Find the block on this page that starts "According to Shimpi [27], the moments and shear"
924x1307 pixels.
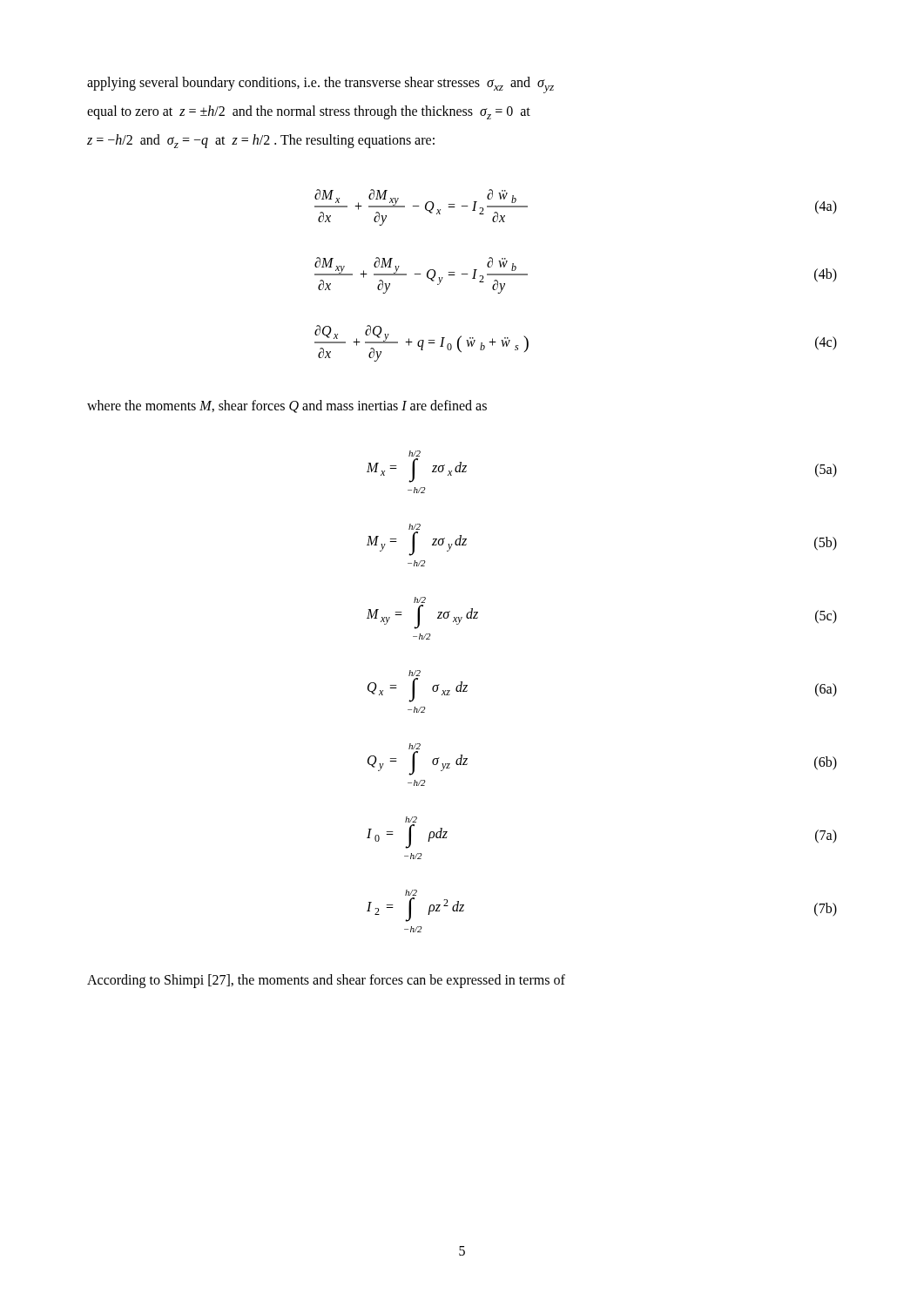click(x=326, y=980)
